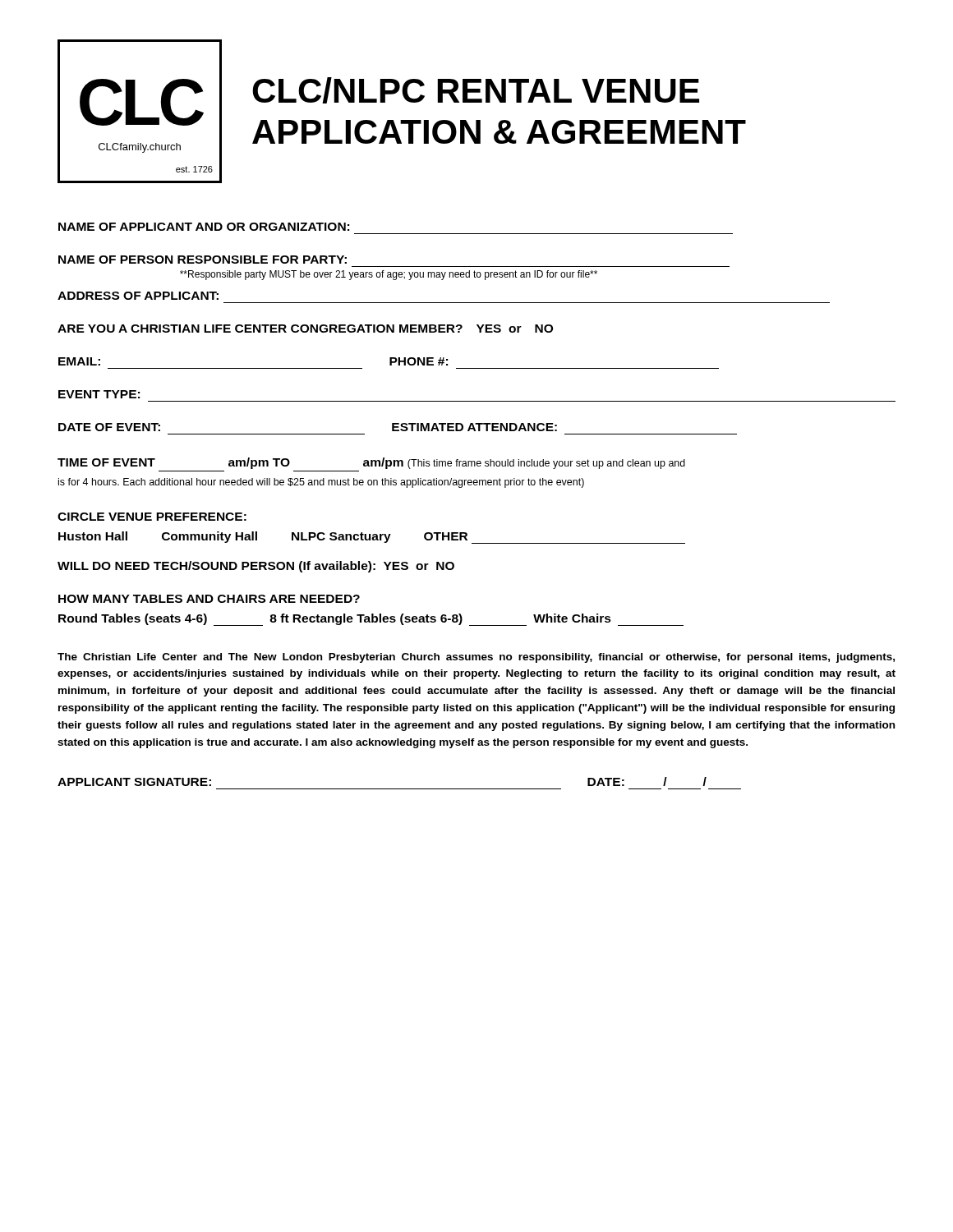Viewport: 953px width, 1232px height.
Task: Locate the text block starting "TIME OF EVENT"
Action: [x=371, y=472]
